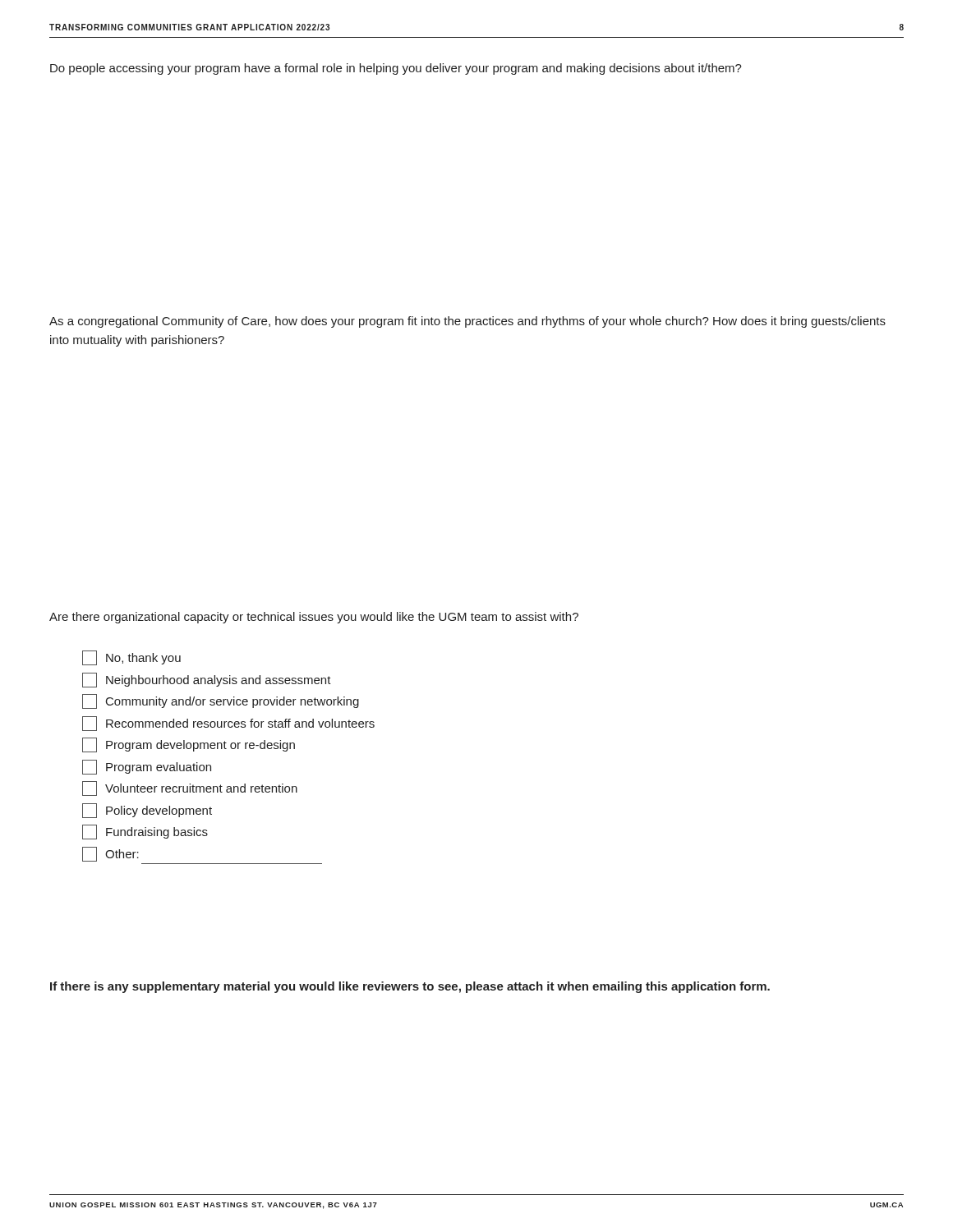The height and width of the screenshot is (1232, 953).
Task: Navigate to the text starting "Volunteer recruitment and retention"
Action: point(190,788)
